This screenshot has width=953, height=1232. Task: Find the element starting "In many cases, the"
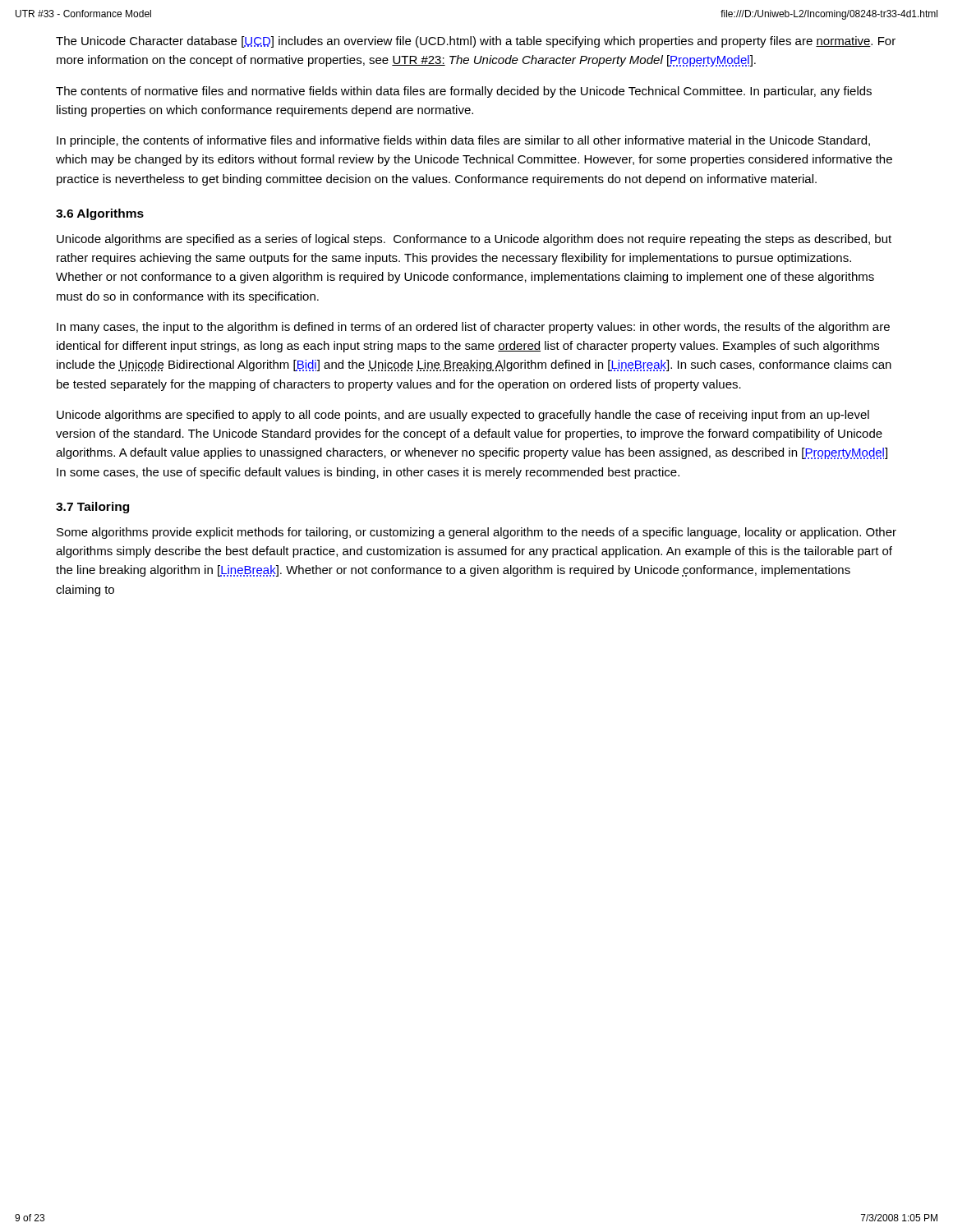(474, 355)
